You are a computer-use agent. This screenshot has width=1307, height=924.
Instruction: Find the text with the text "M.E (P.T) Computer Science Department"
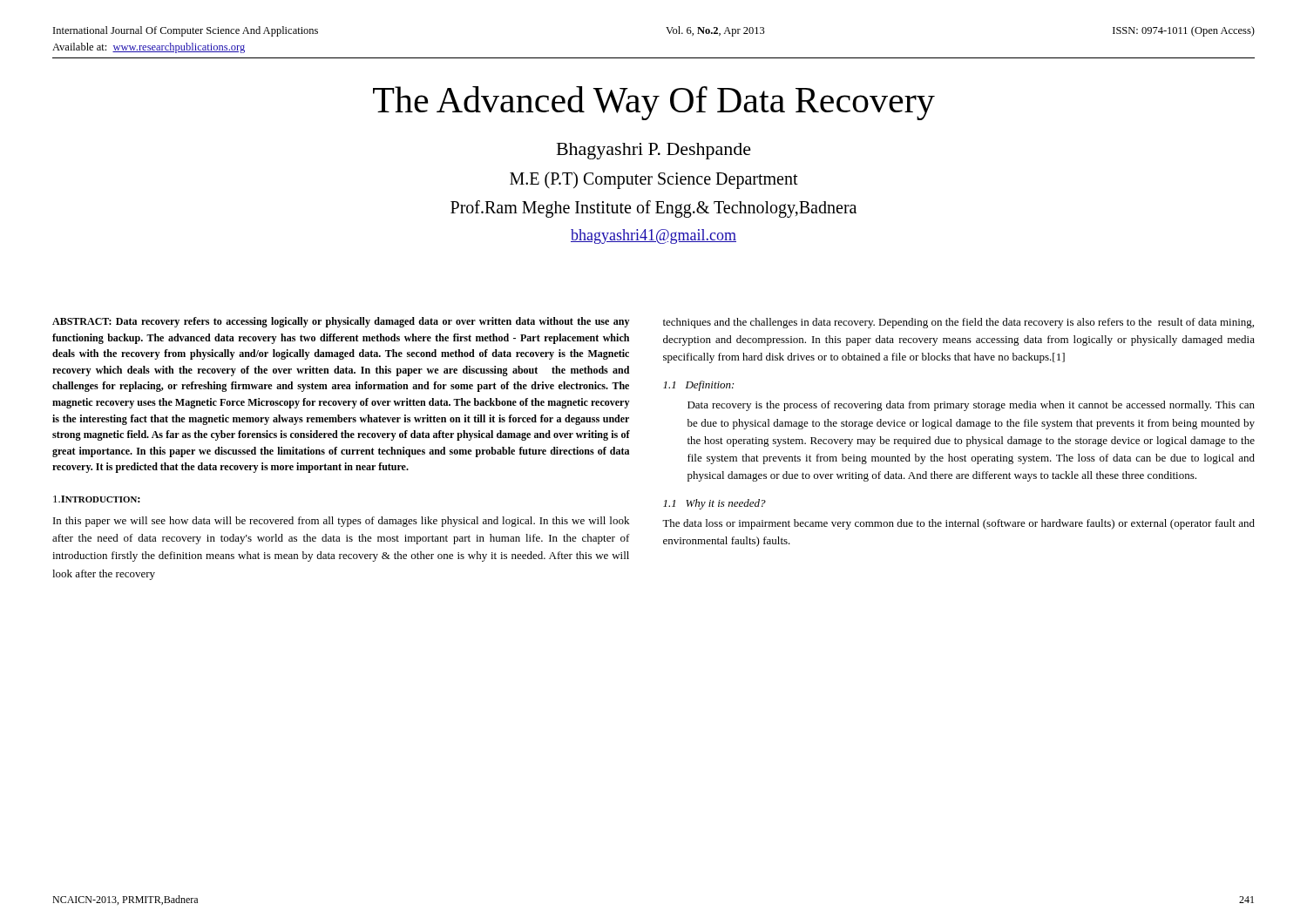point(654,179)
